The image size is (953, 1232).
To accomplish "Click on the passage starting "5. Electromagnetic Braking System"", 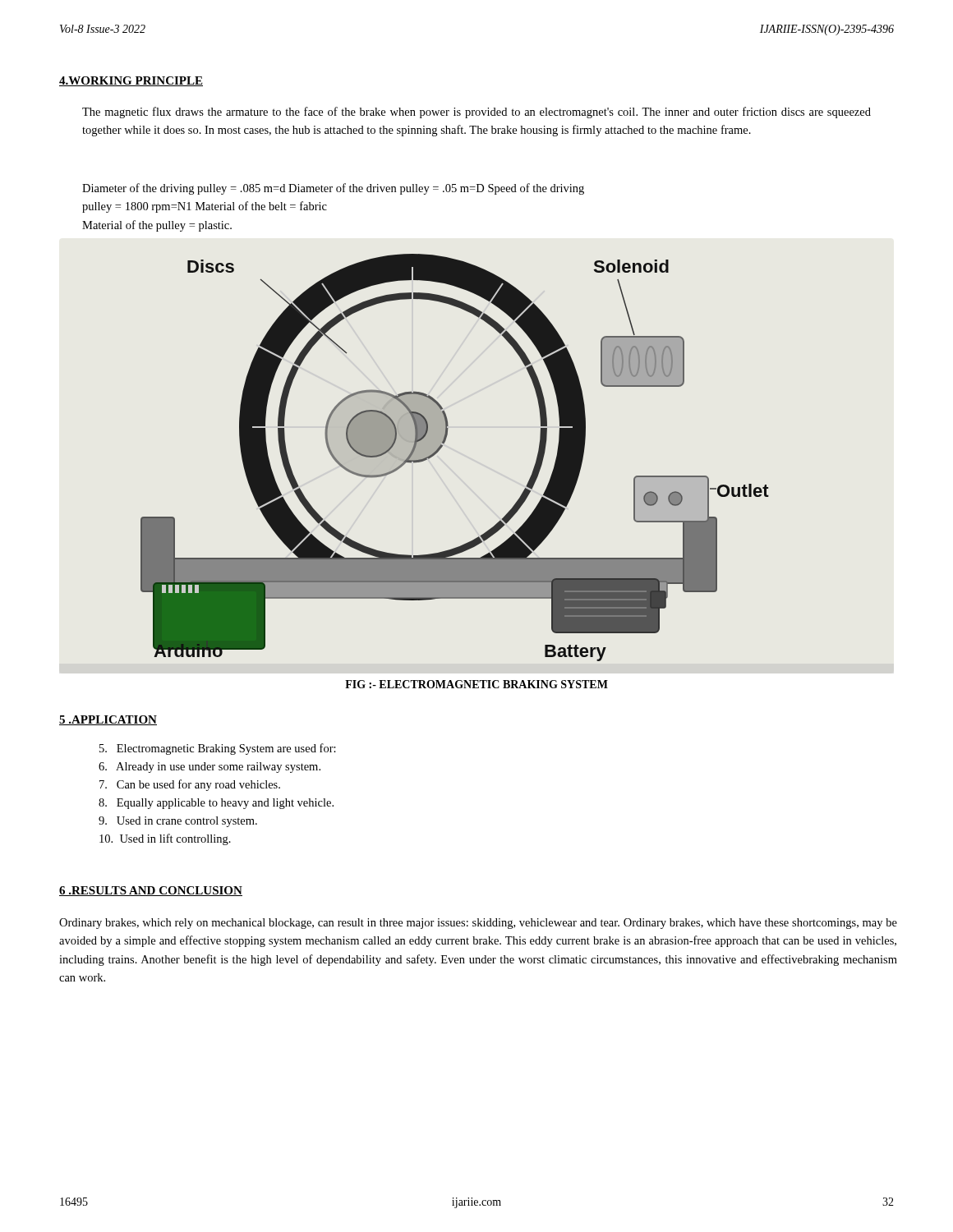I will tap(217, 748).
